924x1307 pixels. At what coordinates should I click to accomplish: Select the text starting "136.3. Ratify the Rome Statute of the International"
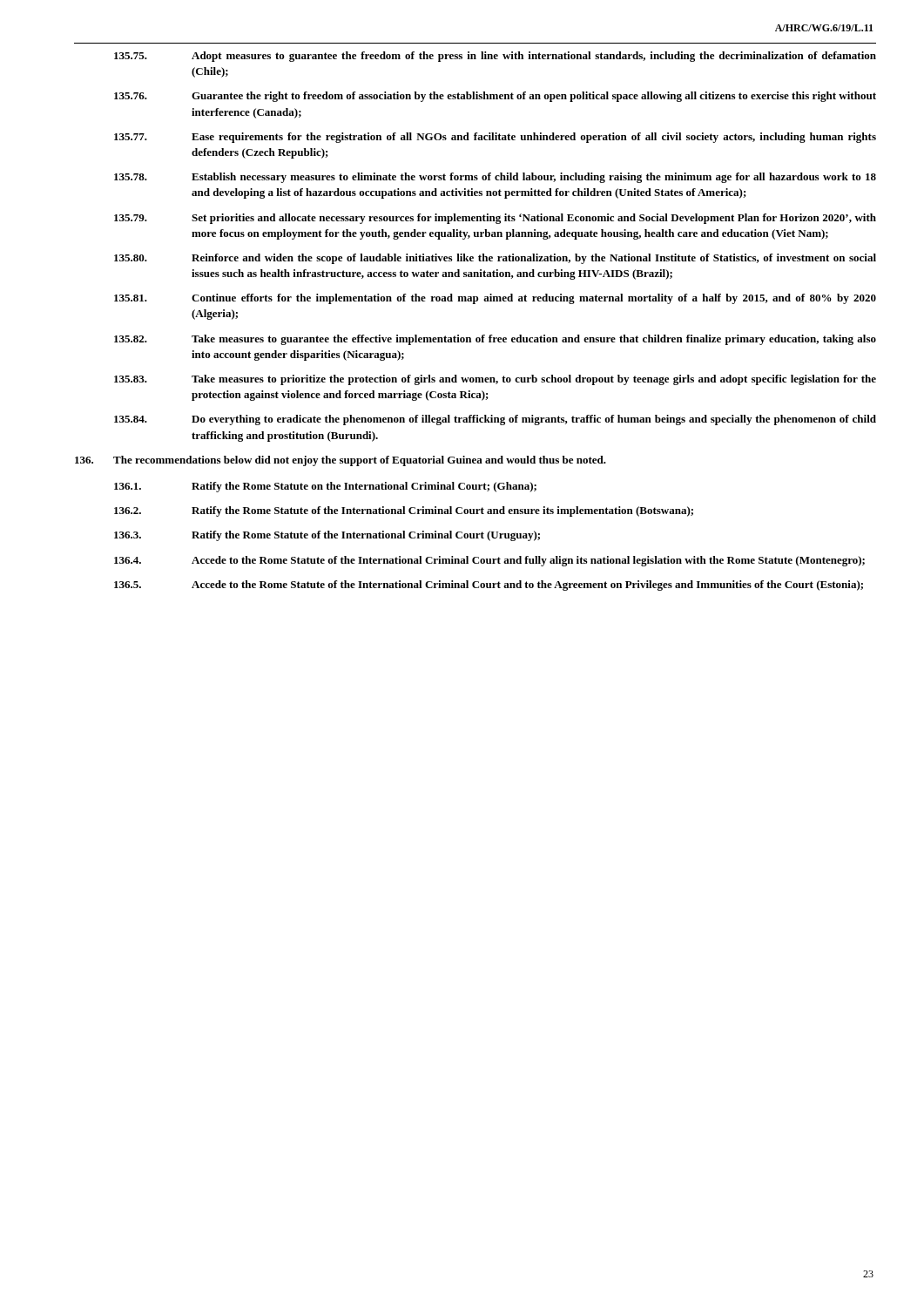click(x=495, y=535)
